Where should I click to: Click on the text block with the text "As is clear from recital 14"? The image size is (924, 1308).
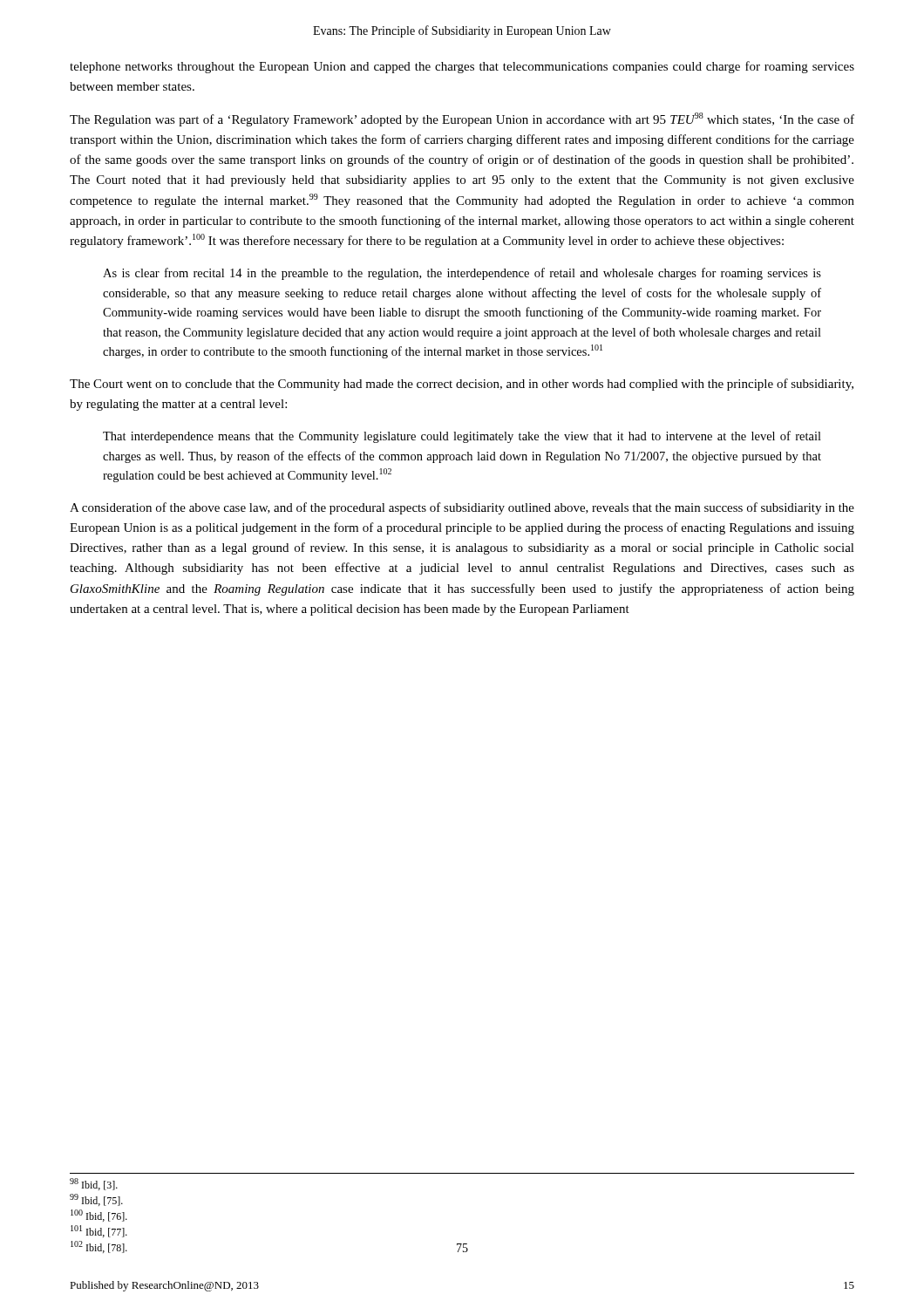tap(462, 312)
